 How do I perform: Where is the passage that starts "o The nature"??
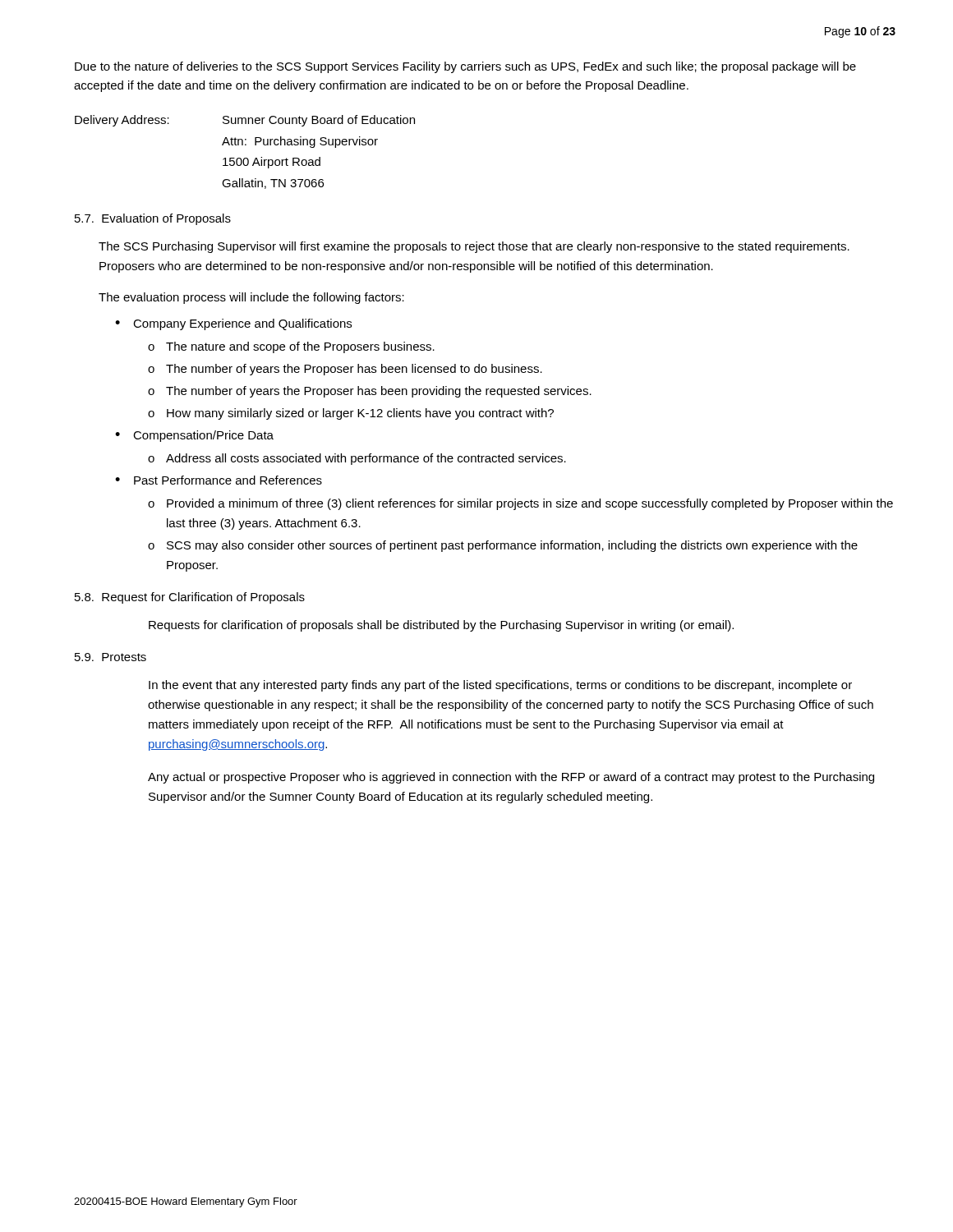(291, 347)
